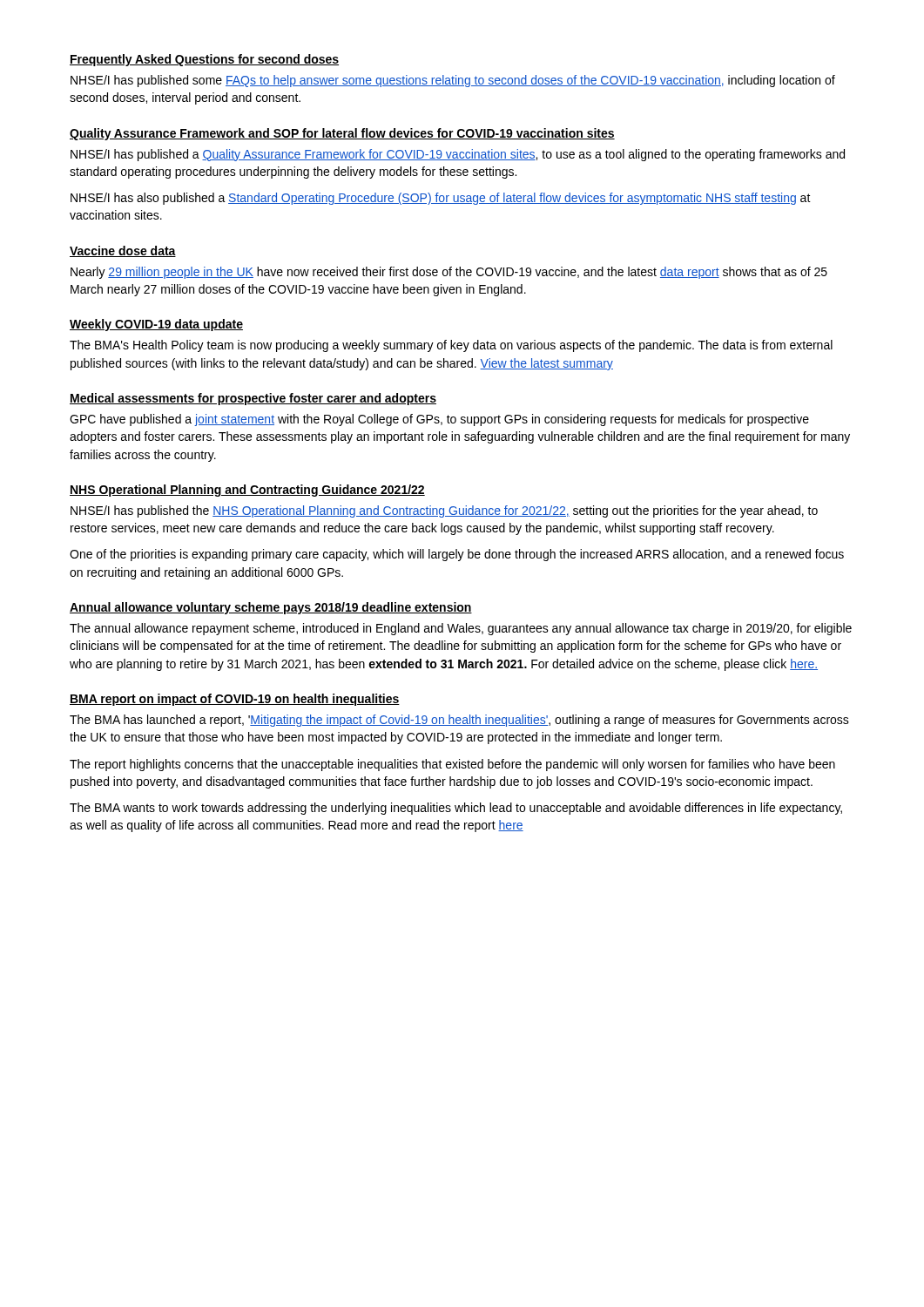Navigate to the passage starting "Weekly COVID-19 data"
This screenshot has height=1307, width=924.
click(156, 325)
